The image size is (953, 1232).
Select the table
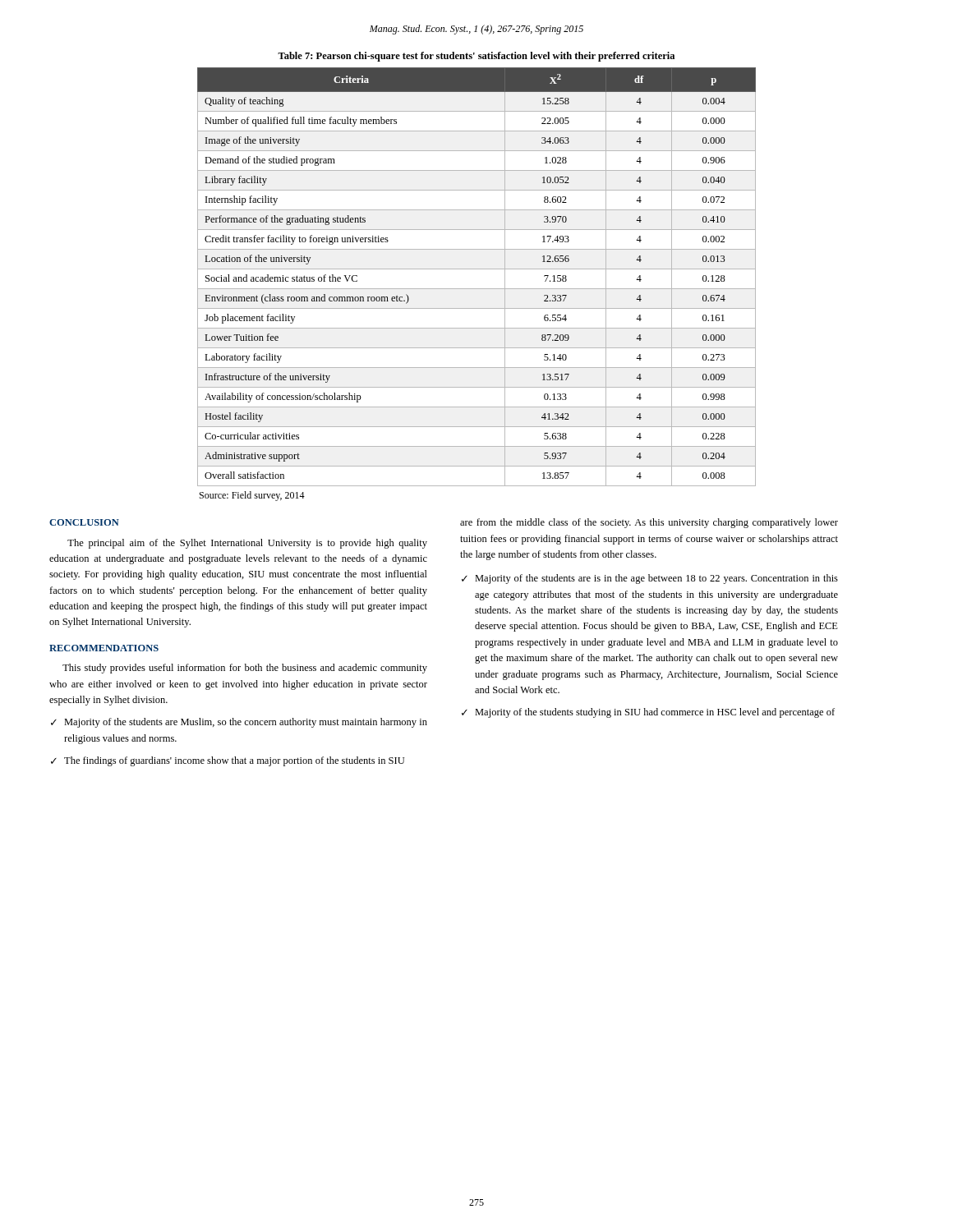click(x=476, y=277)
